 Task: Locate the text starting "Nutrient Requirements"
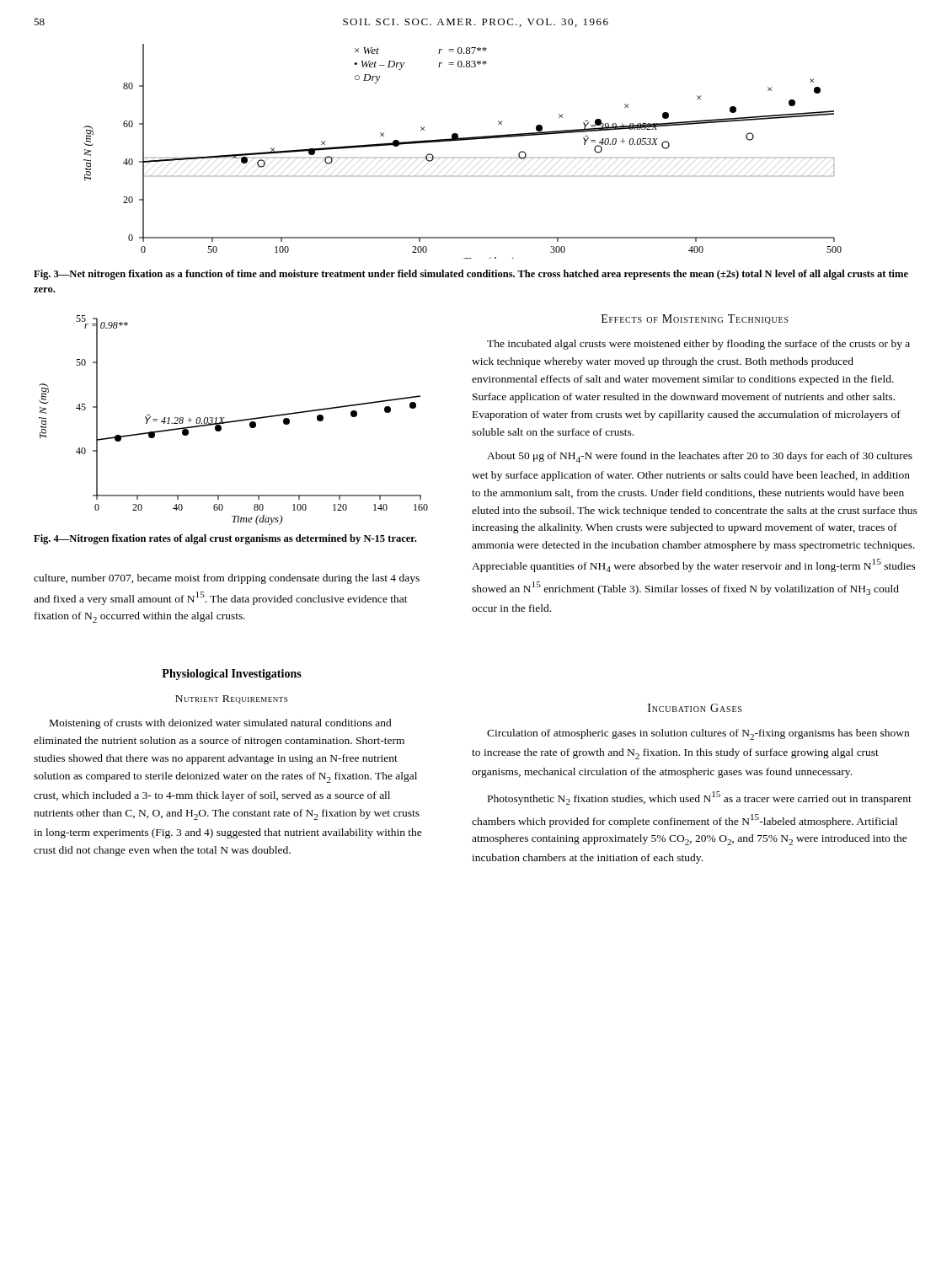coord(232,698)
